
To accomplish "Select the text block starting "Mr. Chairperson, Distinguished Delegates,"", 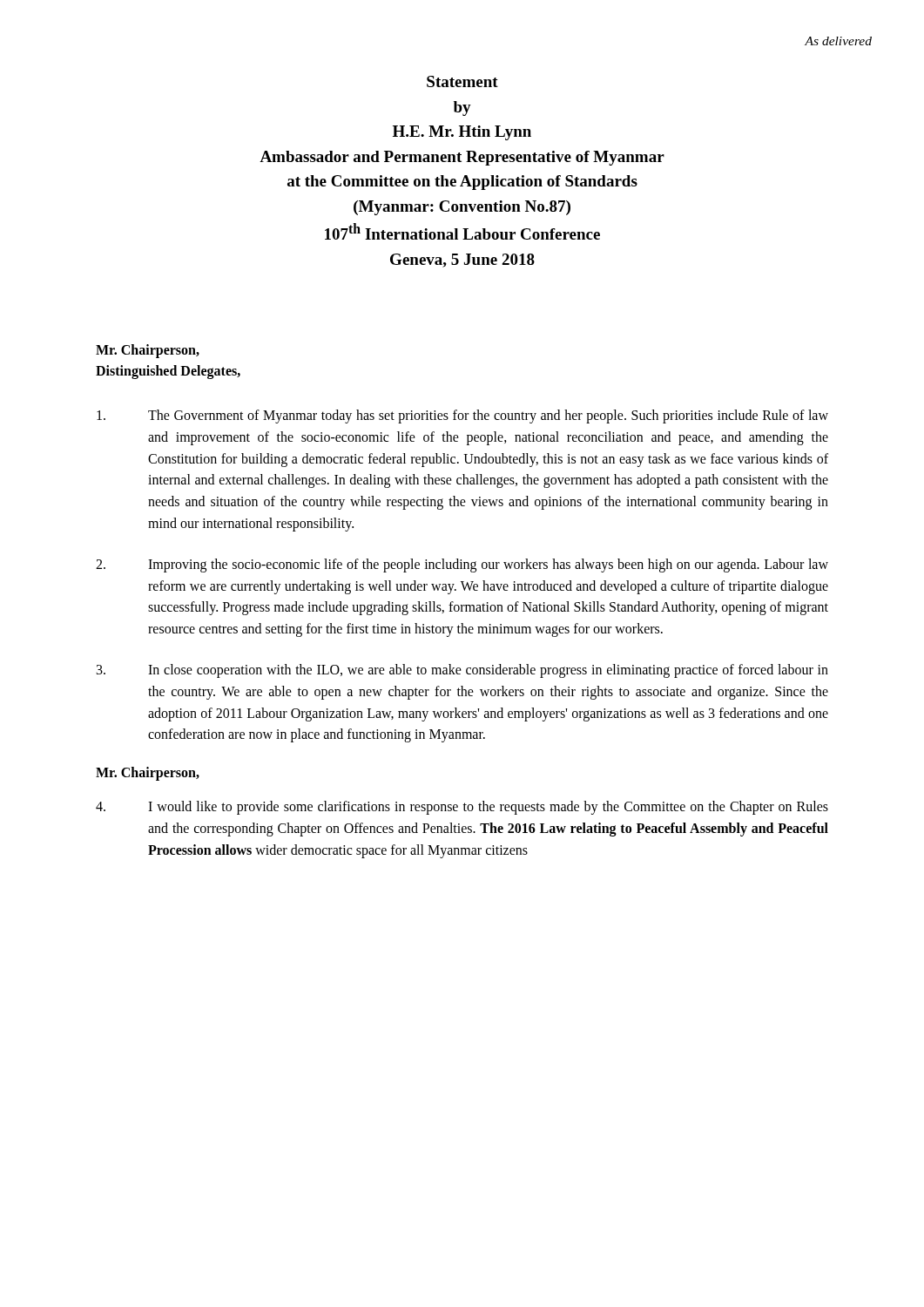I will 148,351.
